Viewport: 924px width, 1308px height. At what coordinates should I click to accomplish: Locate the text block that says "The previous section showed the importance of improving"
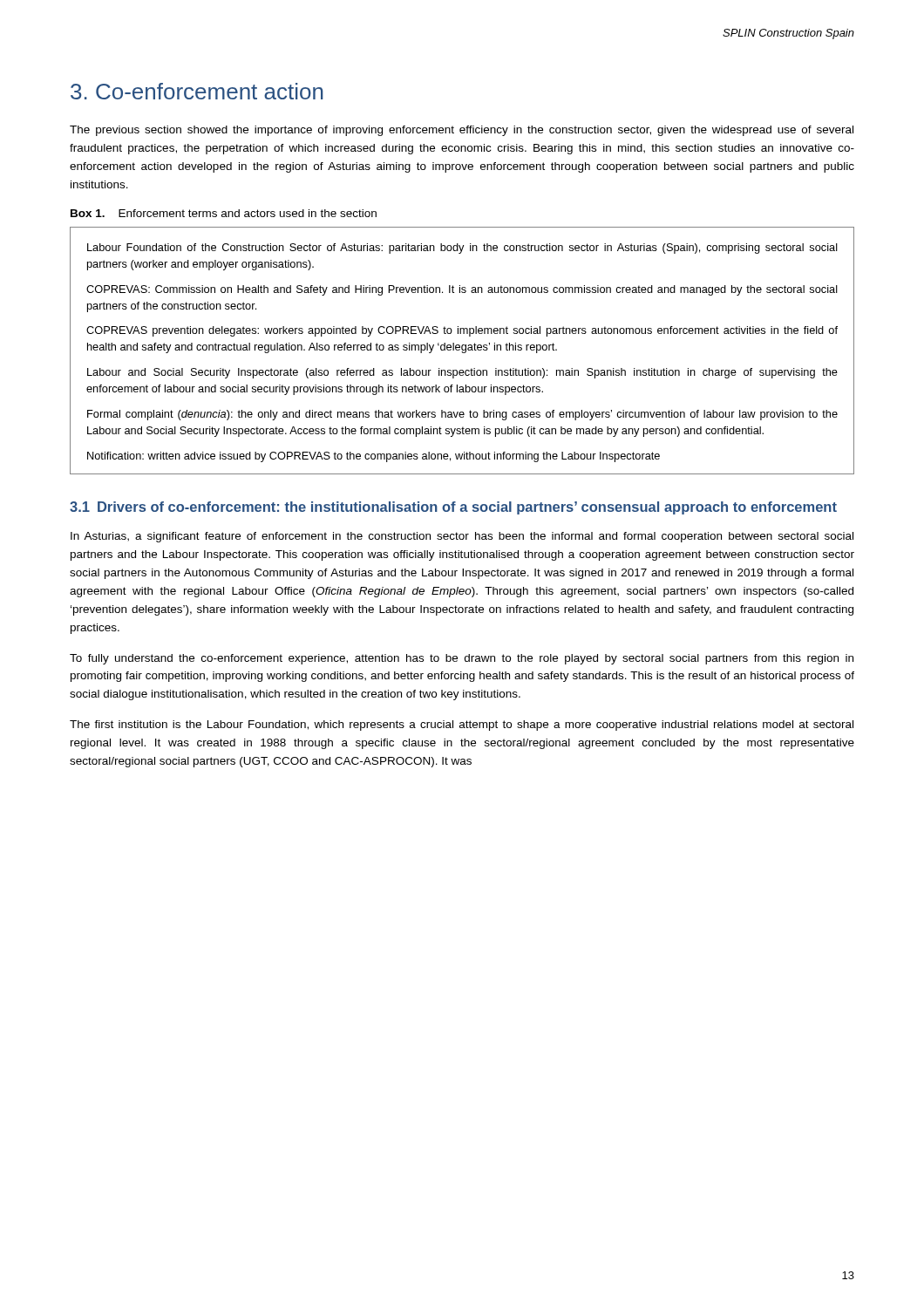click(x=462, y=157)
